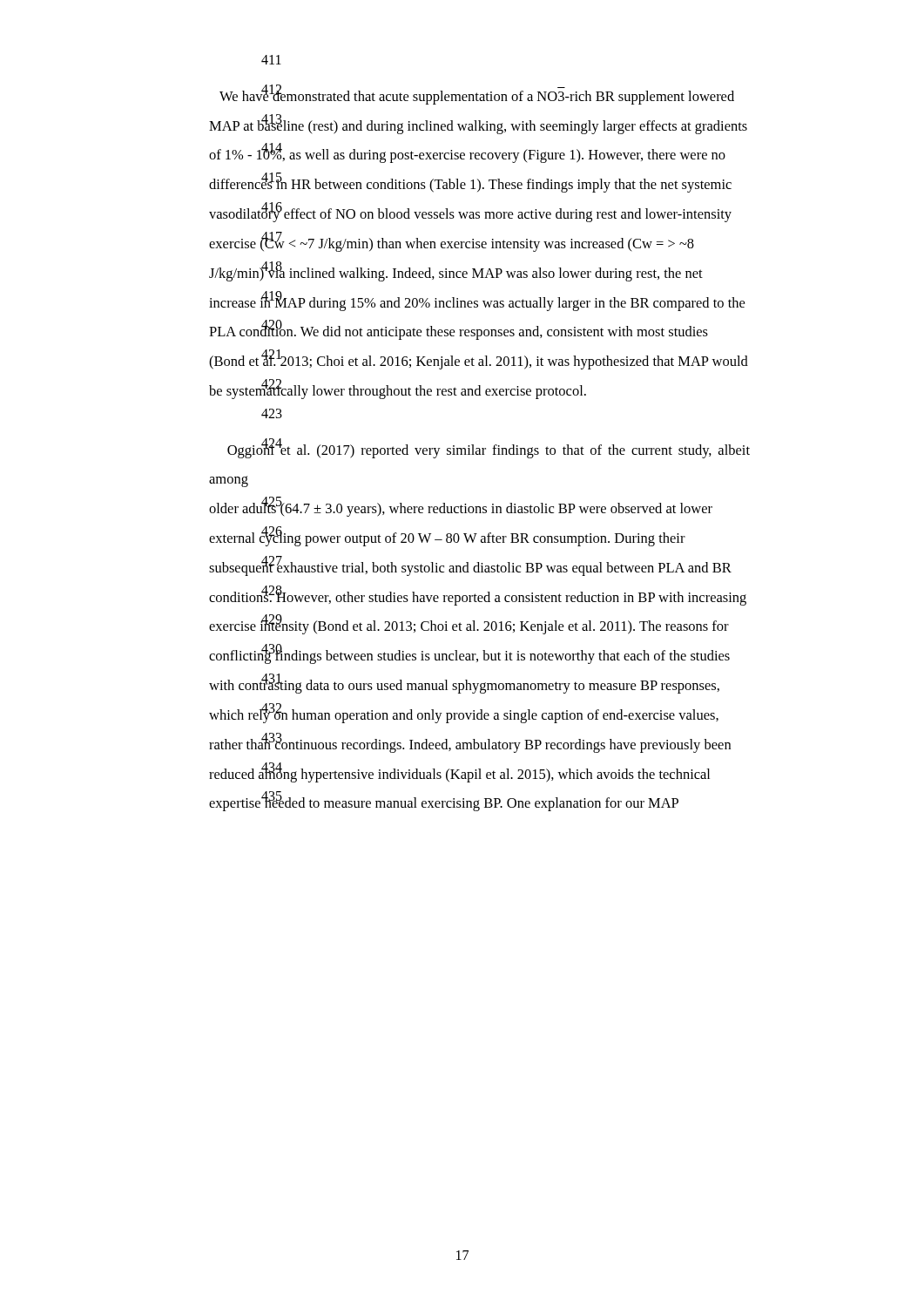Screen dimensions: 1307x924
Task: Click on the text block that says "412 We have demonstrated that acute supplementation of"
Action: (479, 96)
